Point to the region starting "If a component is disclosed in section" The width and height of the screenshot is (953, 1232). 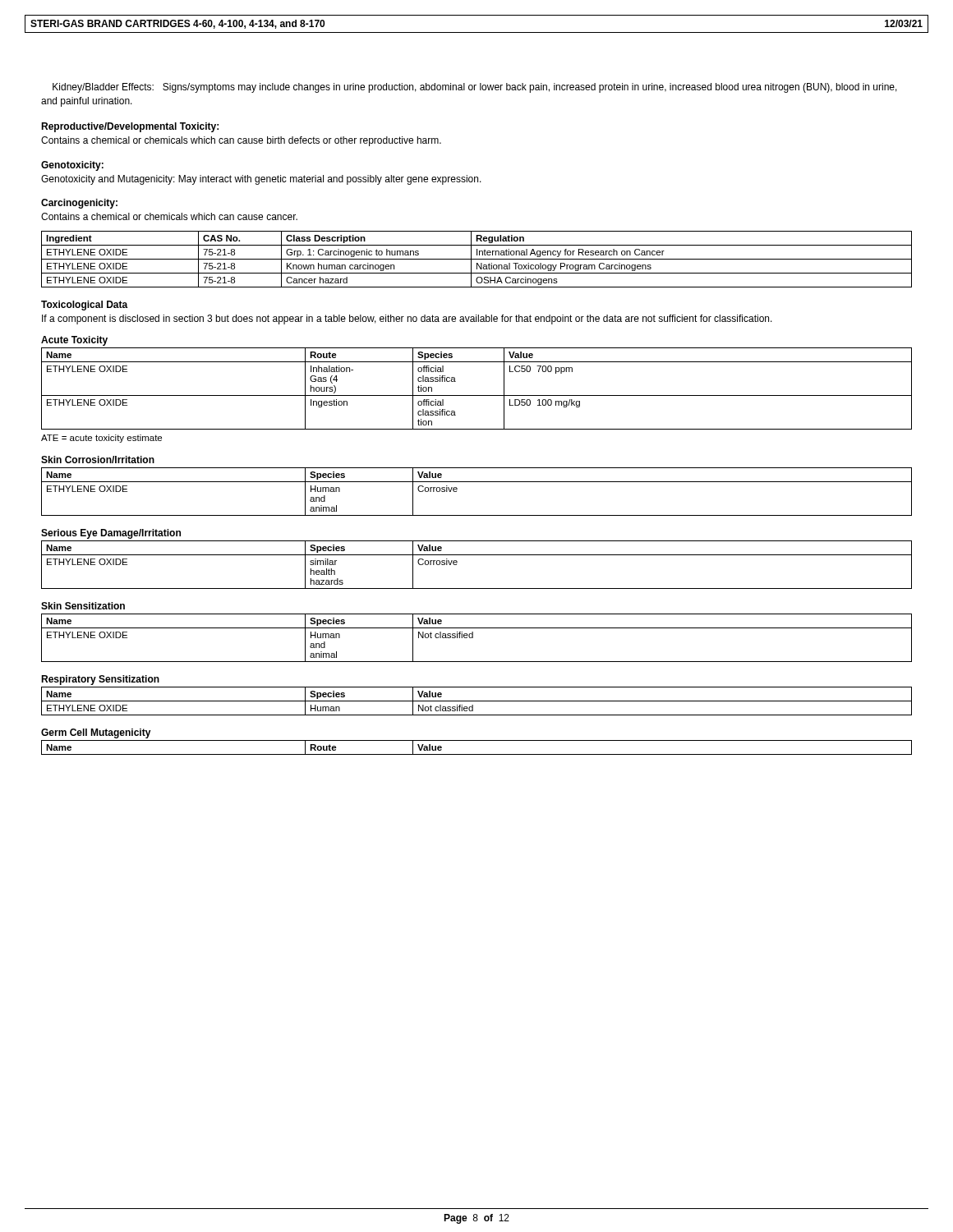(407, 319)
